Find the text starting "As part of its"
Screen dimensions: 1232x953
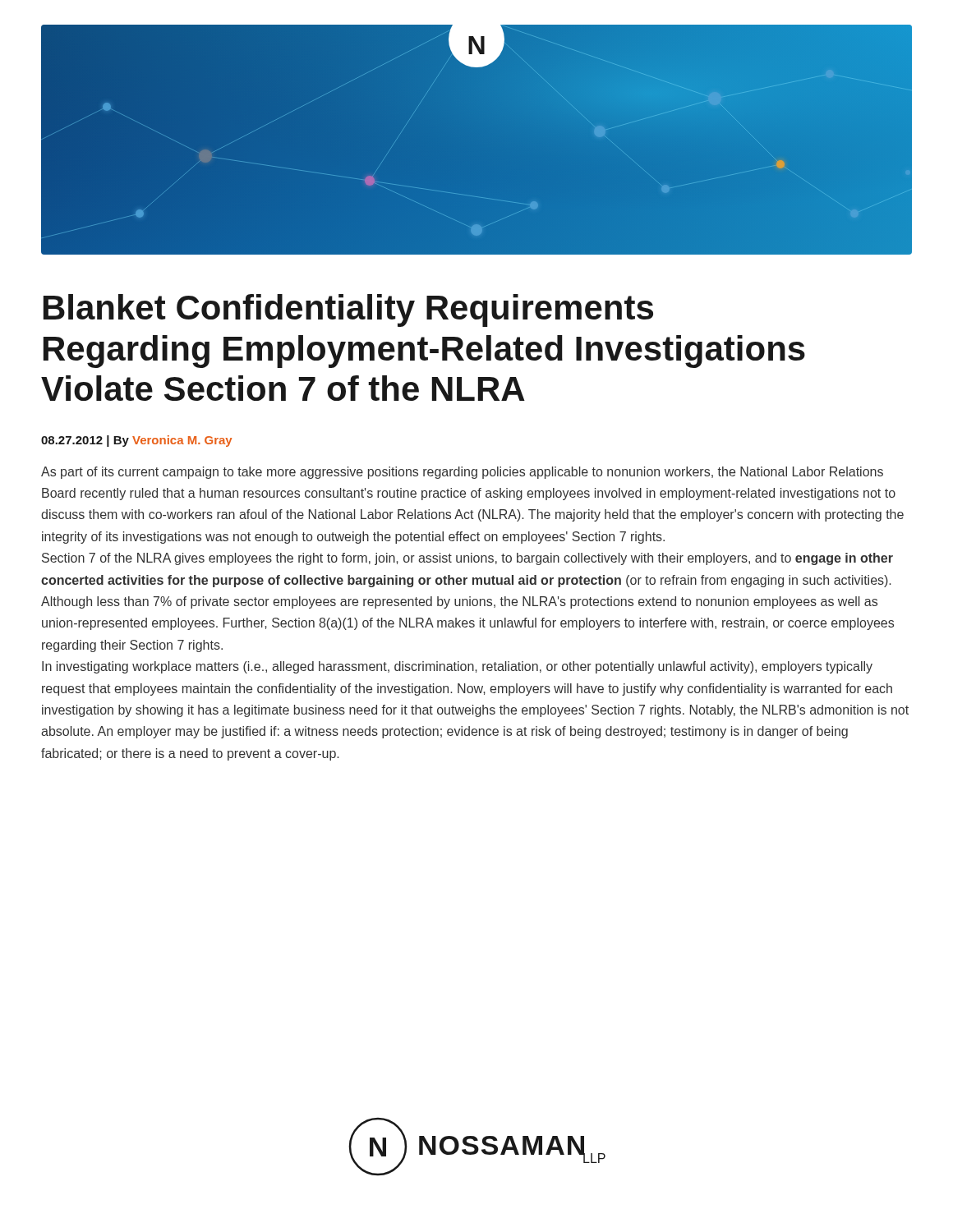pyautogui.click(x=476, y=505)
